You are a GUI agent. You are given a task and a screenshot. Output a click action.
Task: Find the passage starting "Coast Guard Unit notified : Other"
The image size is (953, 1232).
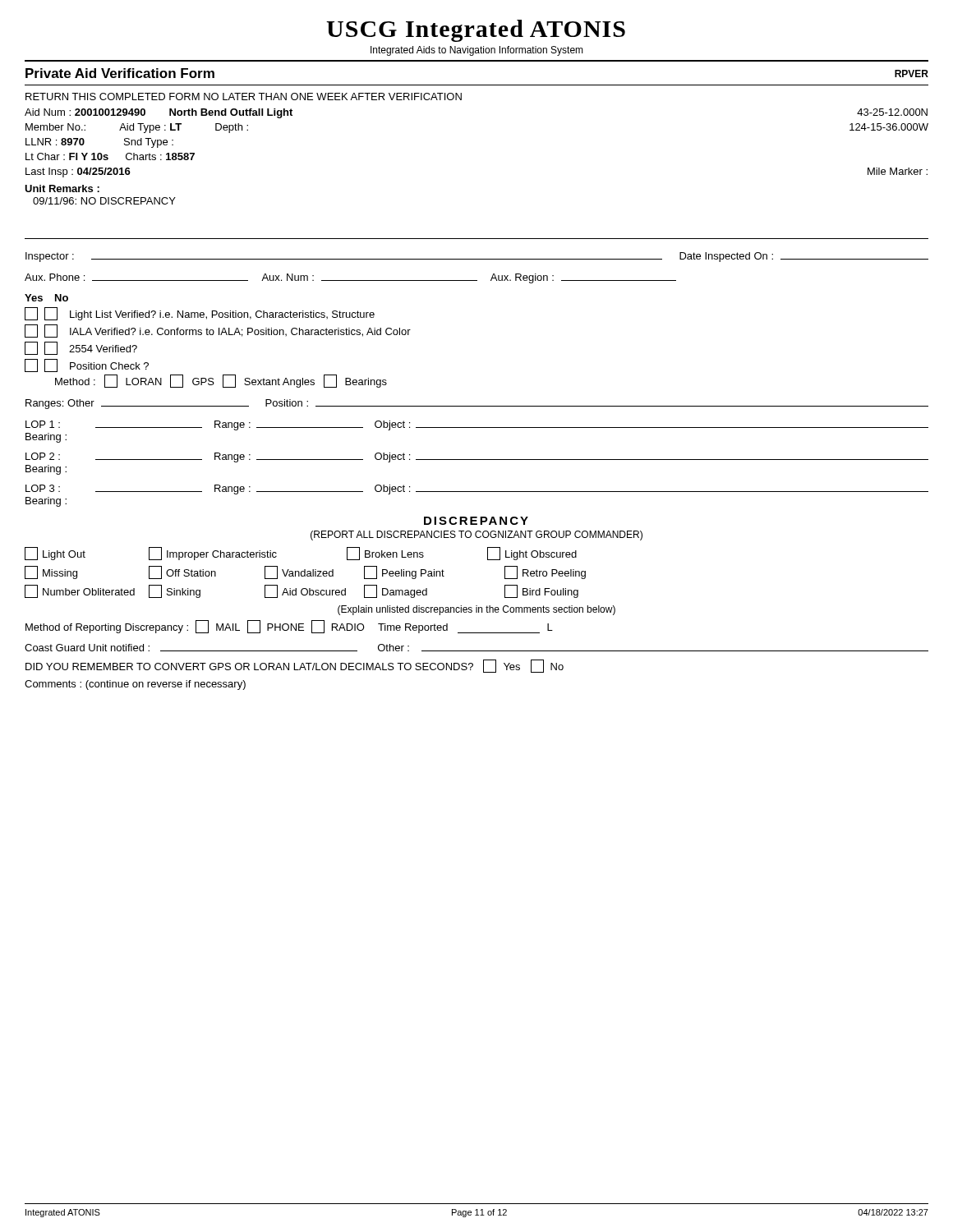coord(476,646)
